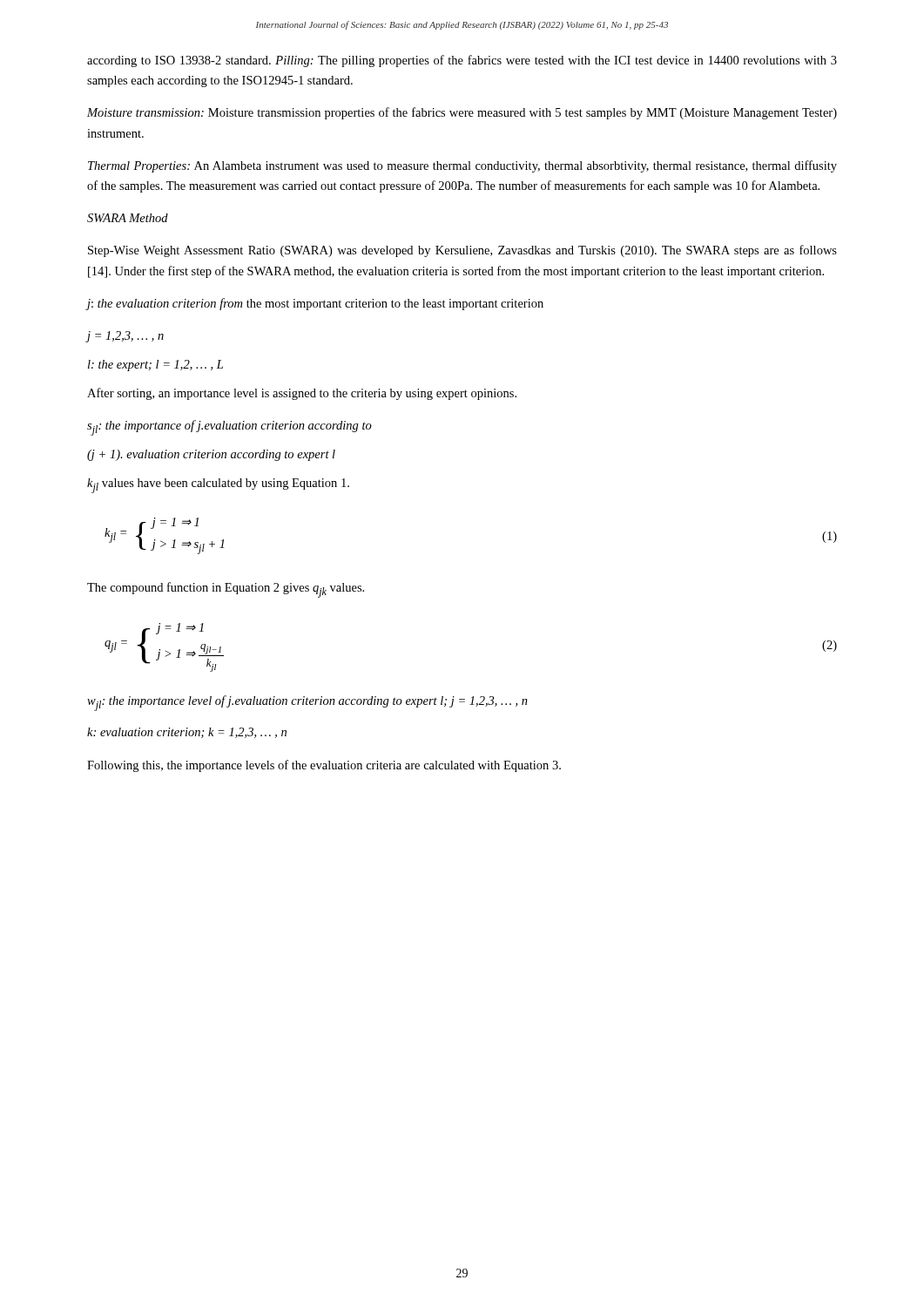This screenshot has width=924, height=1307.
Task: Locate the text starting "Step-Wise Weight Assessment"
Action: (462, 260)
